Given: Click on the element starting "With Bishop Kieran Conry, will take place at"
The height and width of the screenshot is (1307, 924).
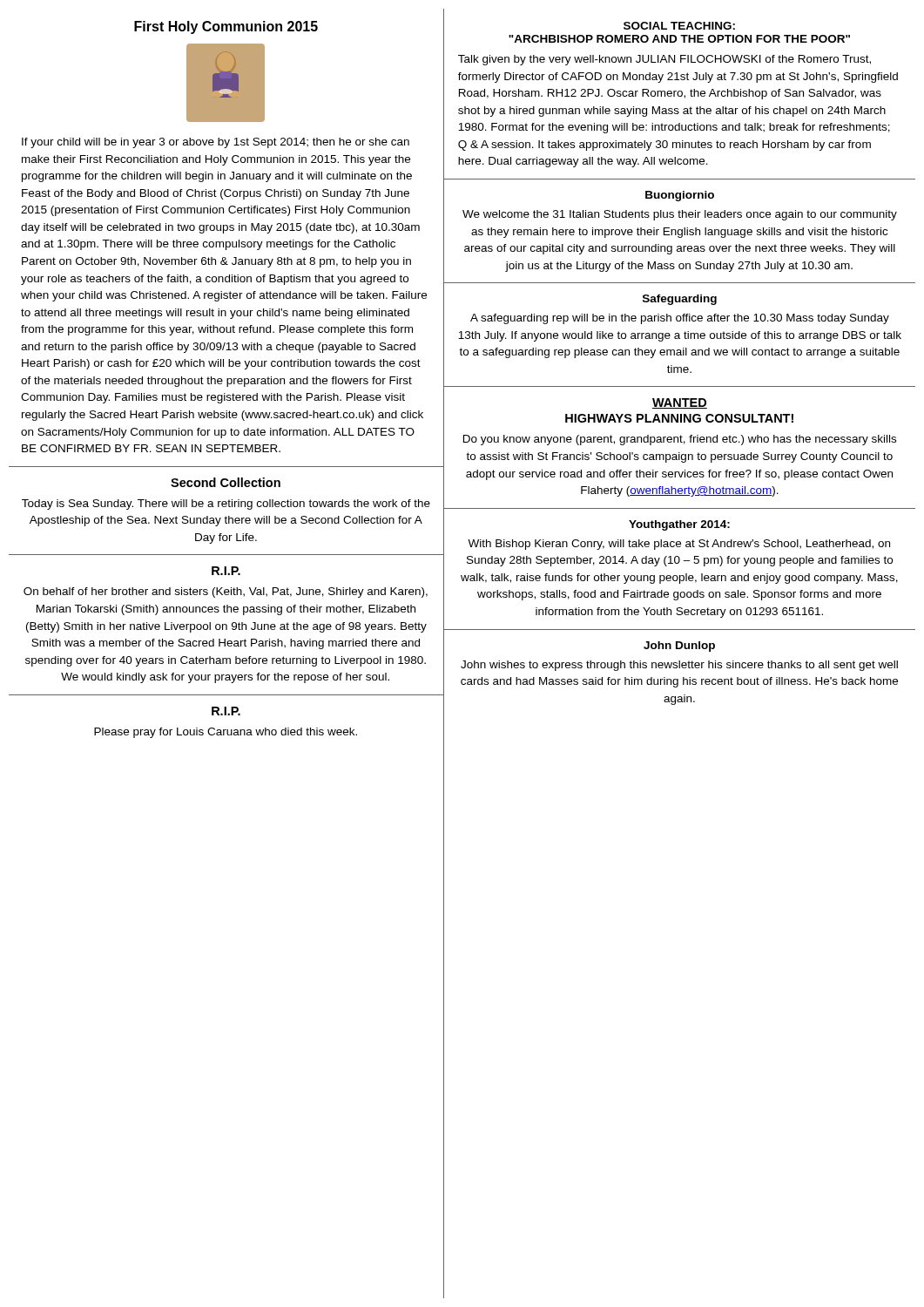Looking at the screenshot, I should [680, 577].
